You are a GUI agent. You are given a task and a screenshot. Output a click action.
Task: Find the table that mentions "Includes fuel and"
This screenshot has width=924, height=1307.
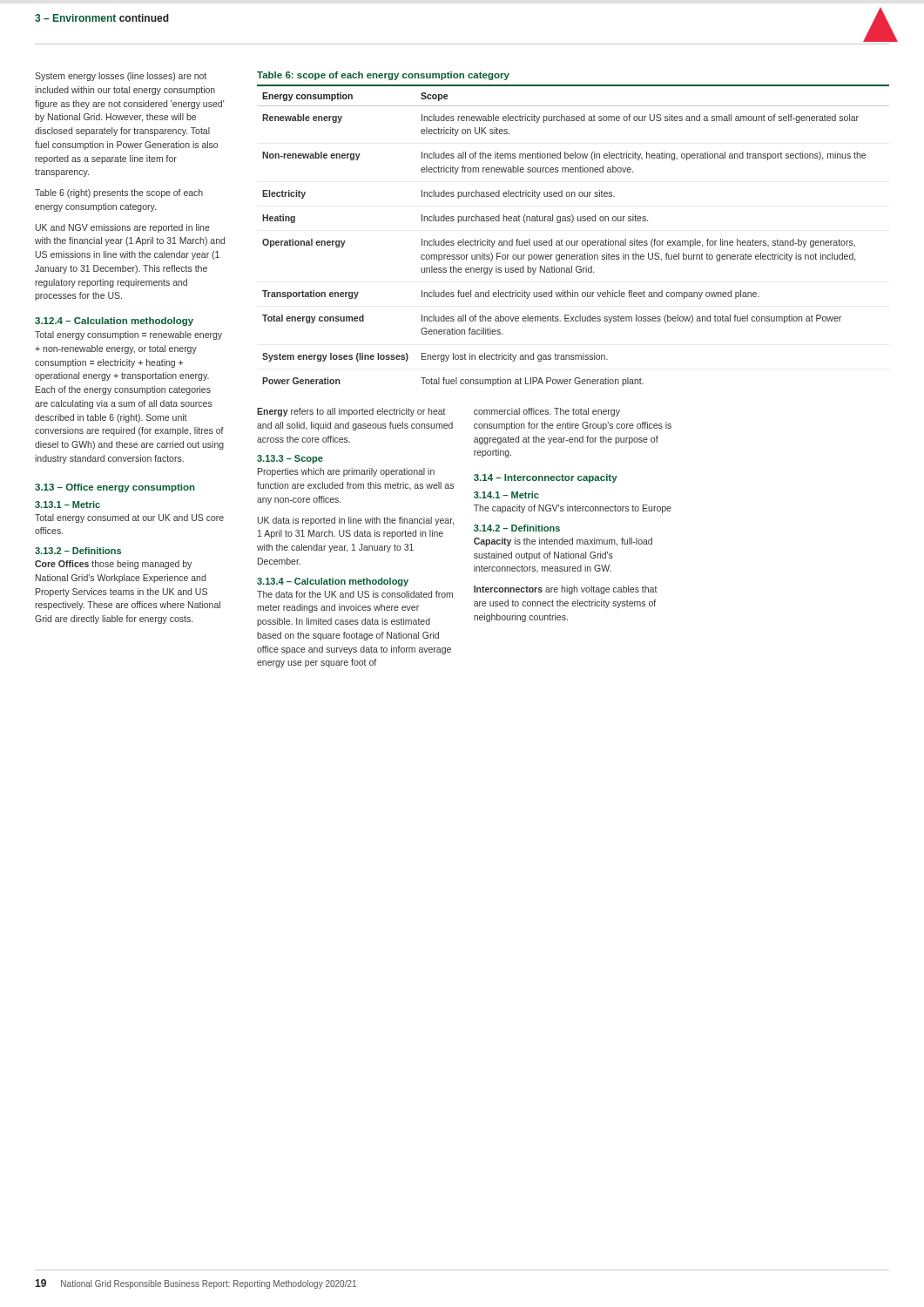pos(573,240)
